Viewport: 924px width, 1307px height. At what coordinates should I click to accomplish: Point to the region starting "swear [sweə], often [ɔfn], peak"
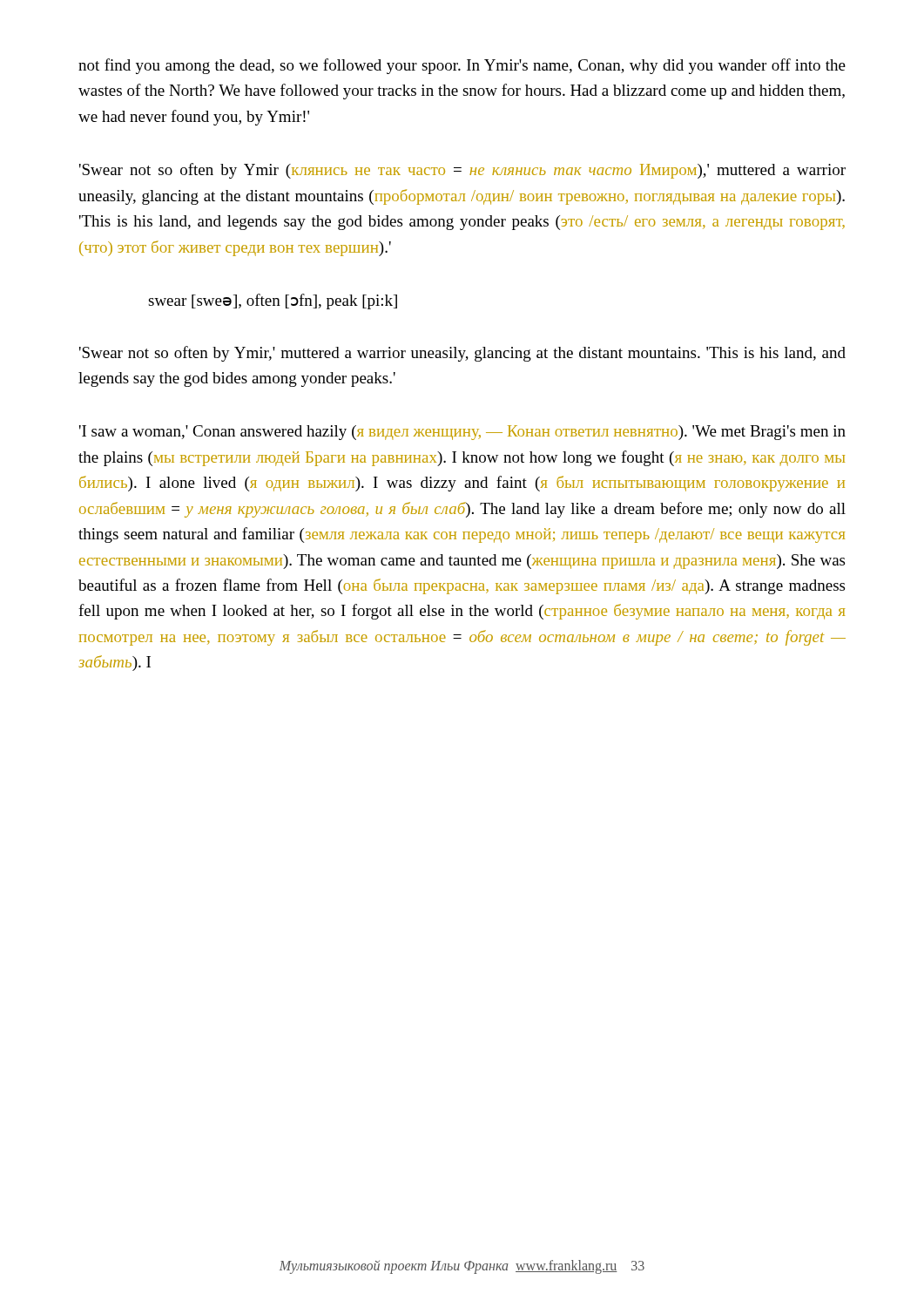pyautogui.click(x=273, y=301)
